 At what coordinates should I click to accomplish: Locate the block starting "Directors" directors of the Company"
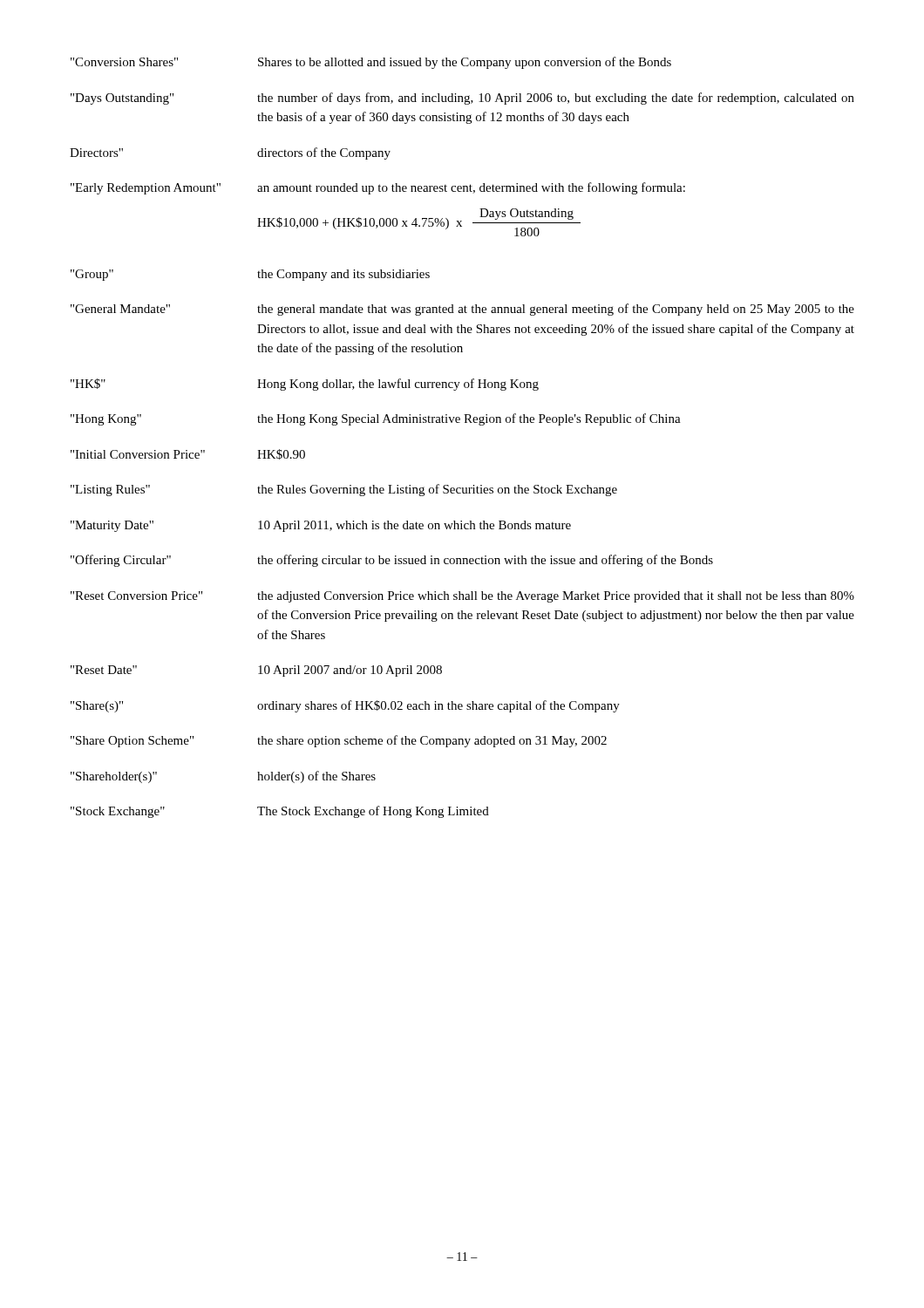pos(98,152)
